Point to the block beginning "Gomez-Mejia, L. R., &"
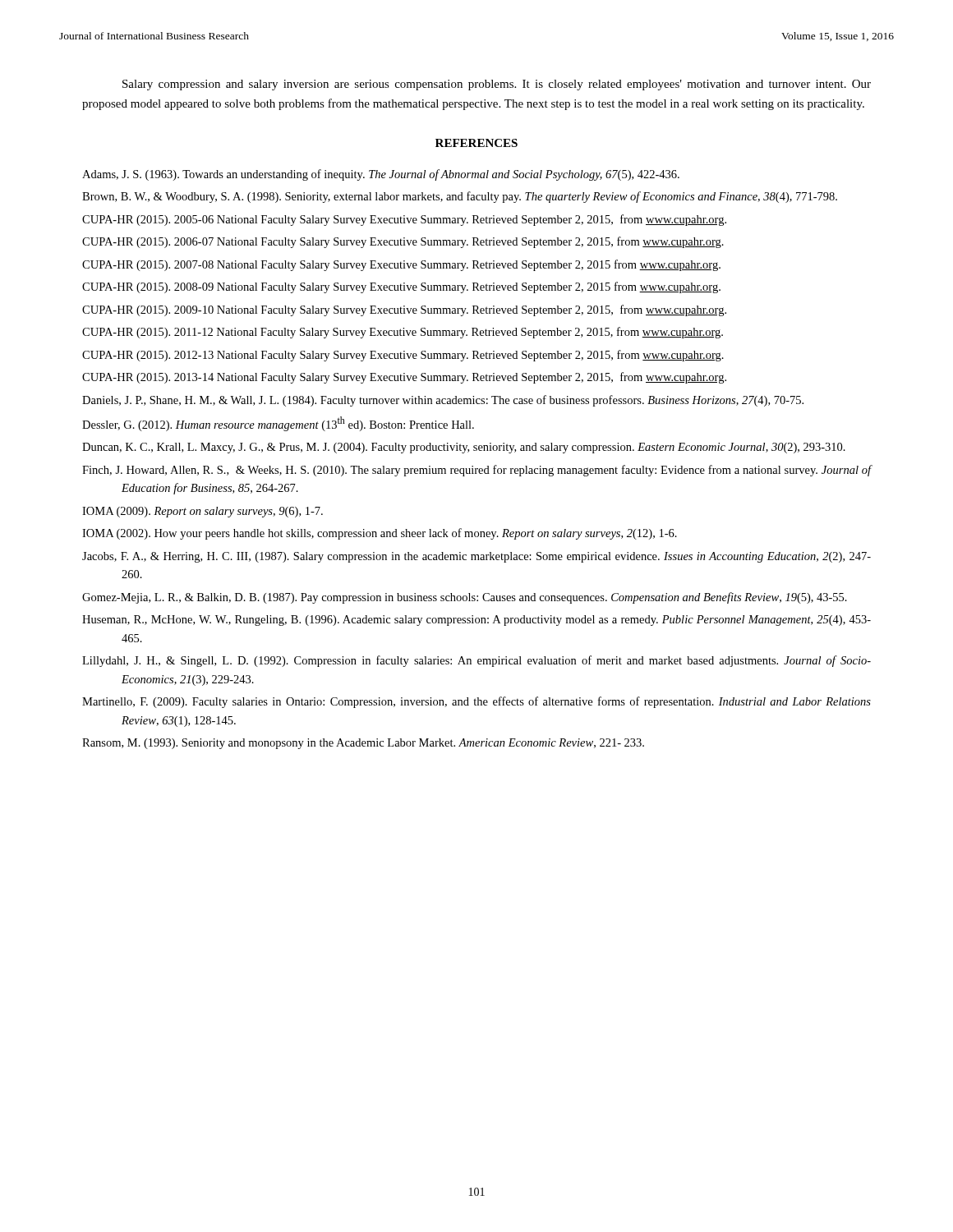953x1232 pixels. 465,597
